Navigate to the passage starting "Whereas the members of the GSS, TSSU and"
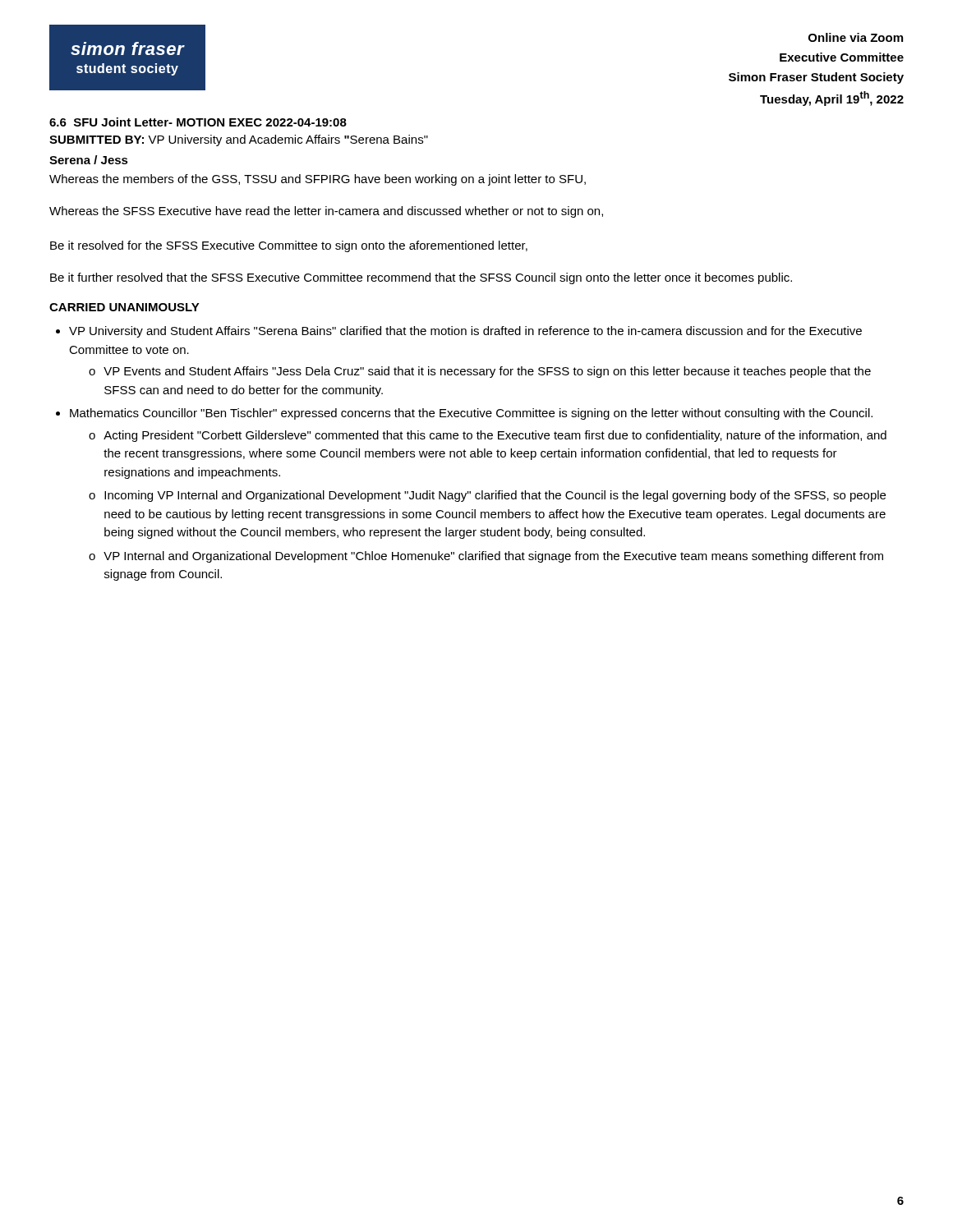Viewport: 953px width, 1232px height. (318, 179)
